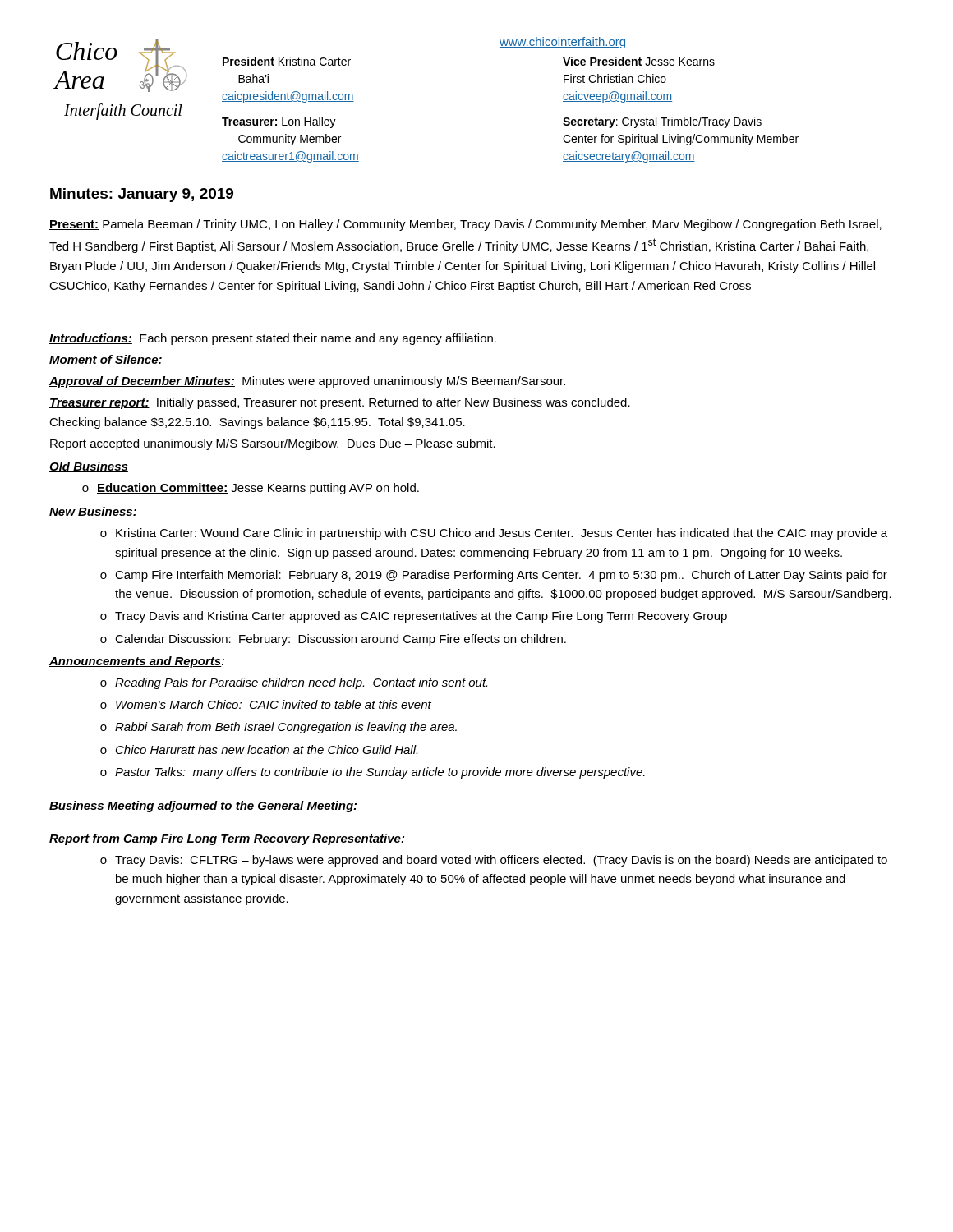Point to the block beginning "o Chico Haruratt has"
Image resolution: width=953 pixels, height=1232 pixels.
click(x=259, y=749)
